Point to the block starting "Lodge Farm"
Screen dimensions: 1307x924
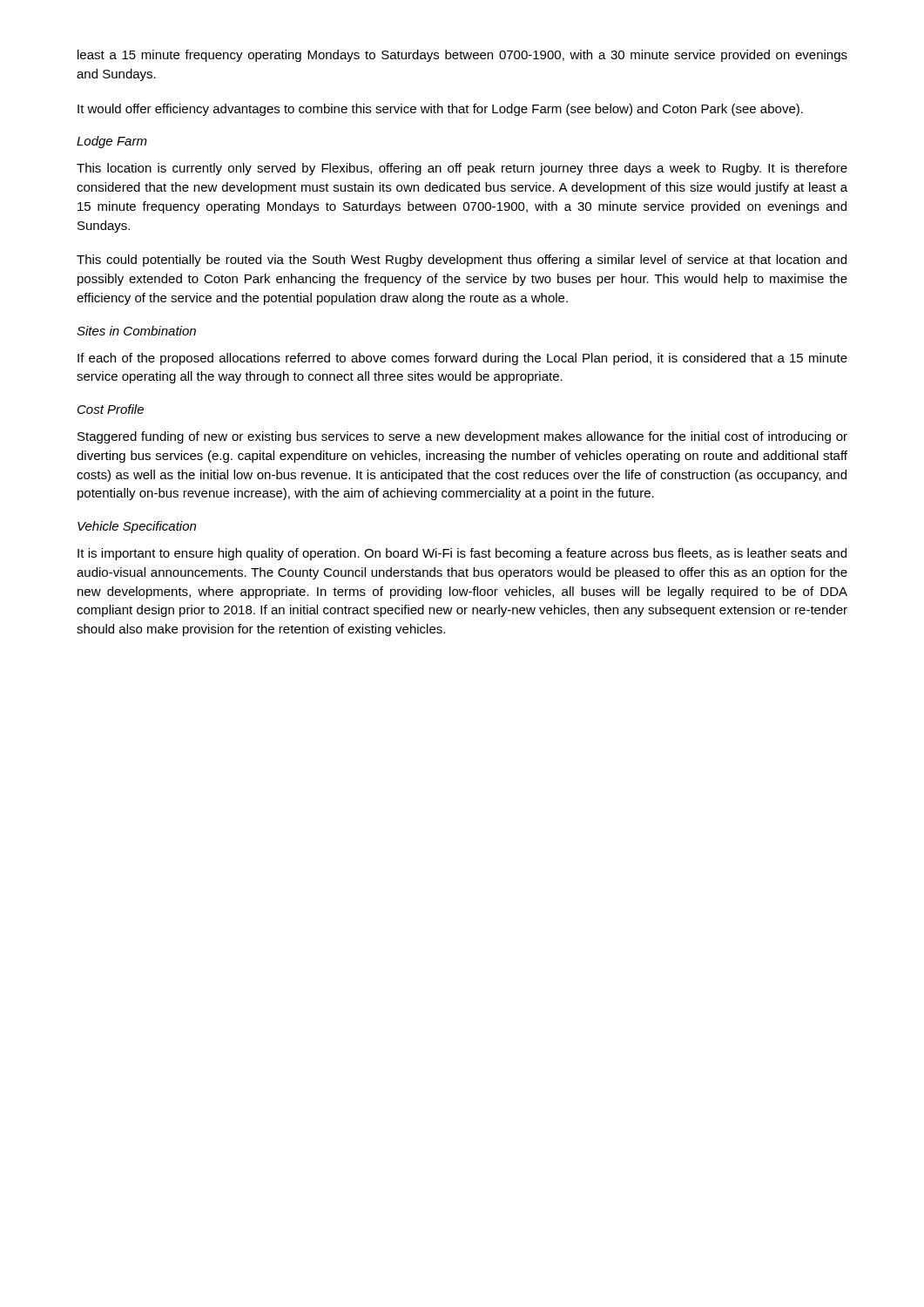pyautogui.click(x=112, y=141)
